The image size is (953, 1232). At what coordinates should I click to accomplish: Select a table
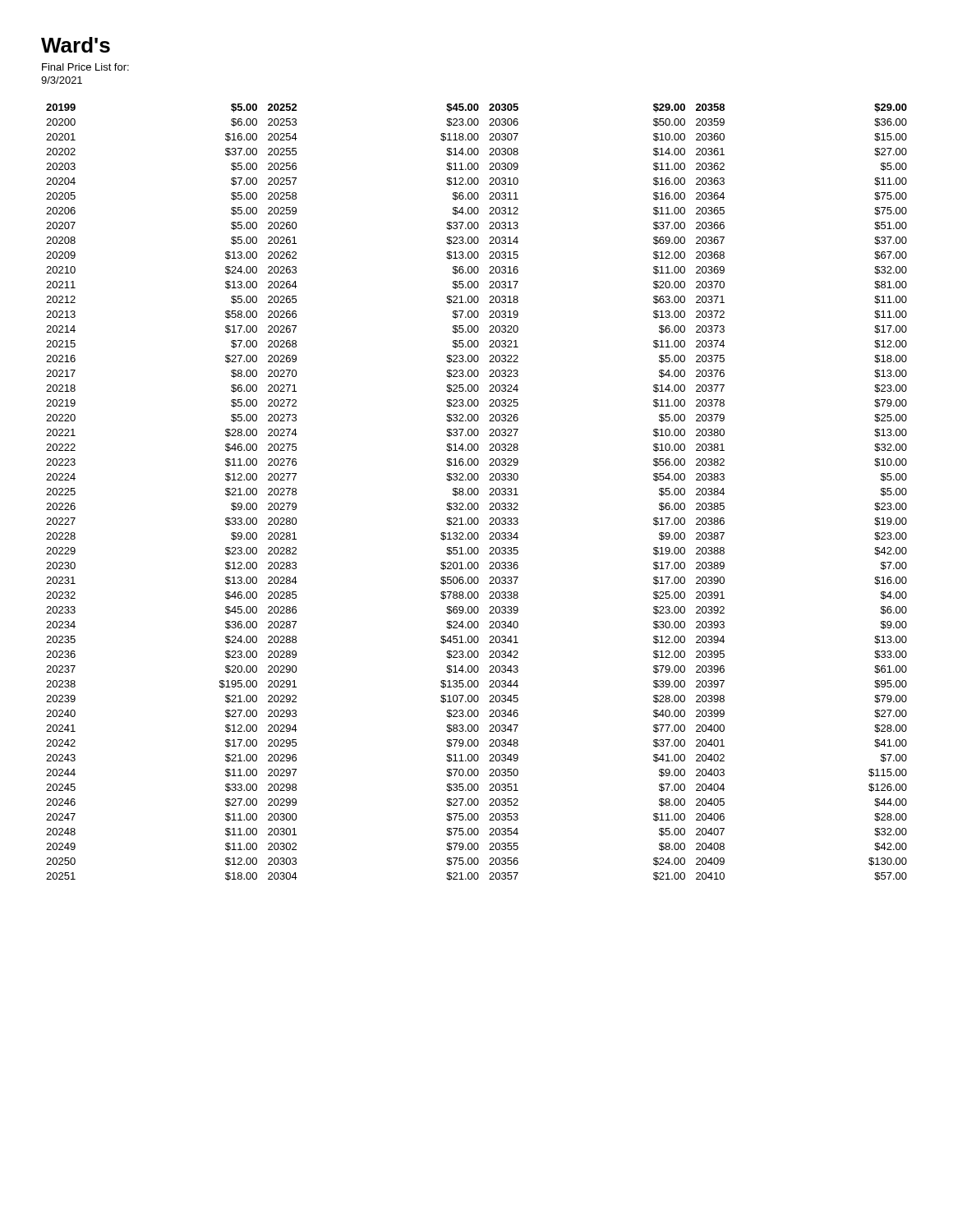coord(476,491)
